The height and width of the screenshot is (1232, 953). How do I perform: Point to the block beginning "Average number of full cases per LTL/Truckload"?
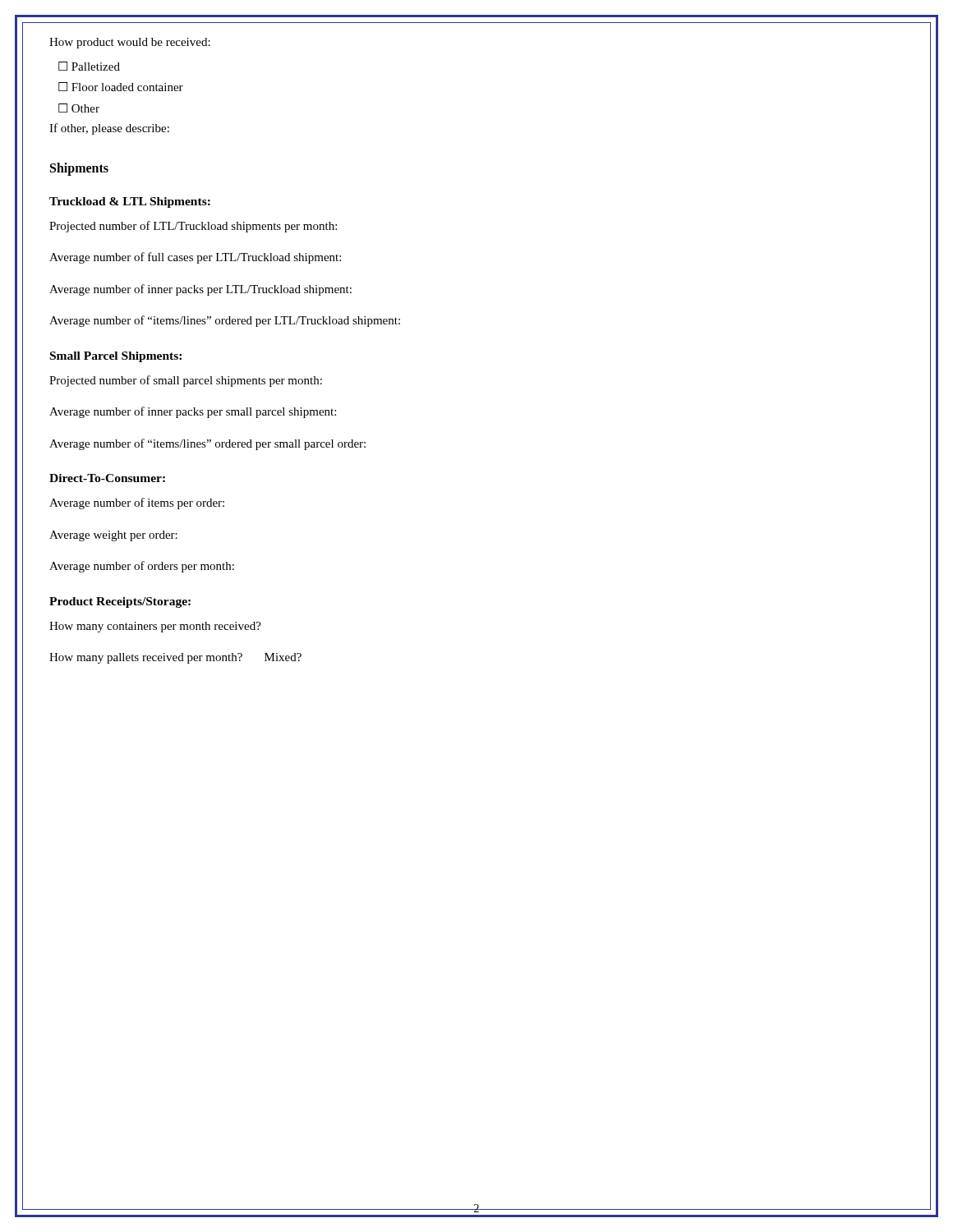(196, 257)
